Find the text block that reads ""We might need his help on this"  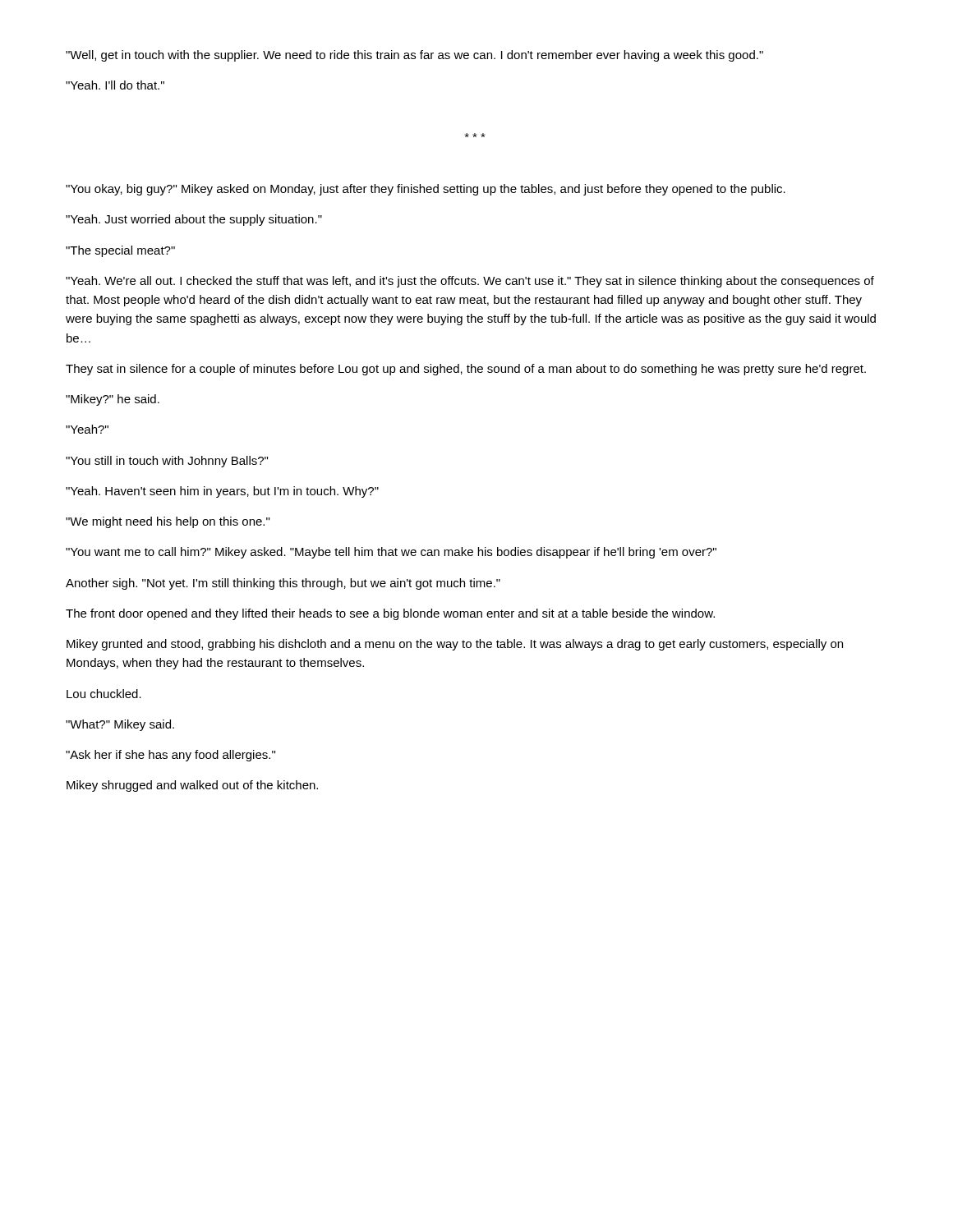point(168,521)
